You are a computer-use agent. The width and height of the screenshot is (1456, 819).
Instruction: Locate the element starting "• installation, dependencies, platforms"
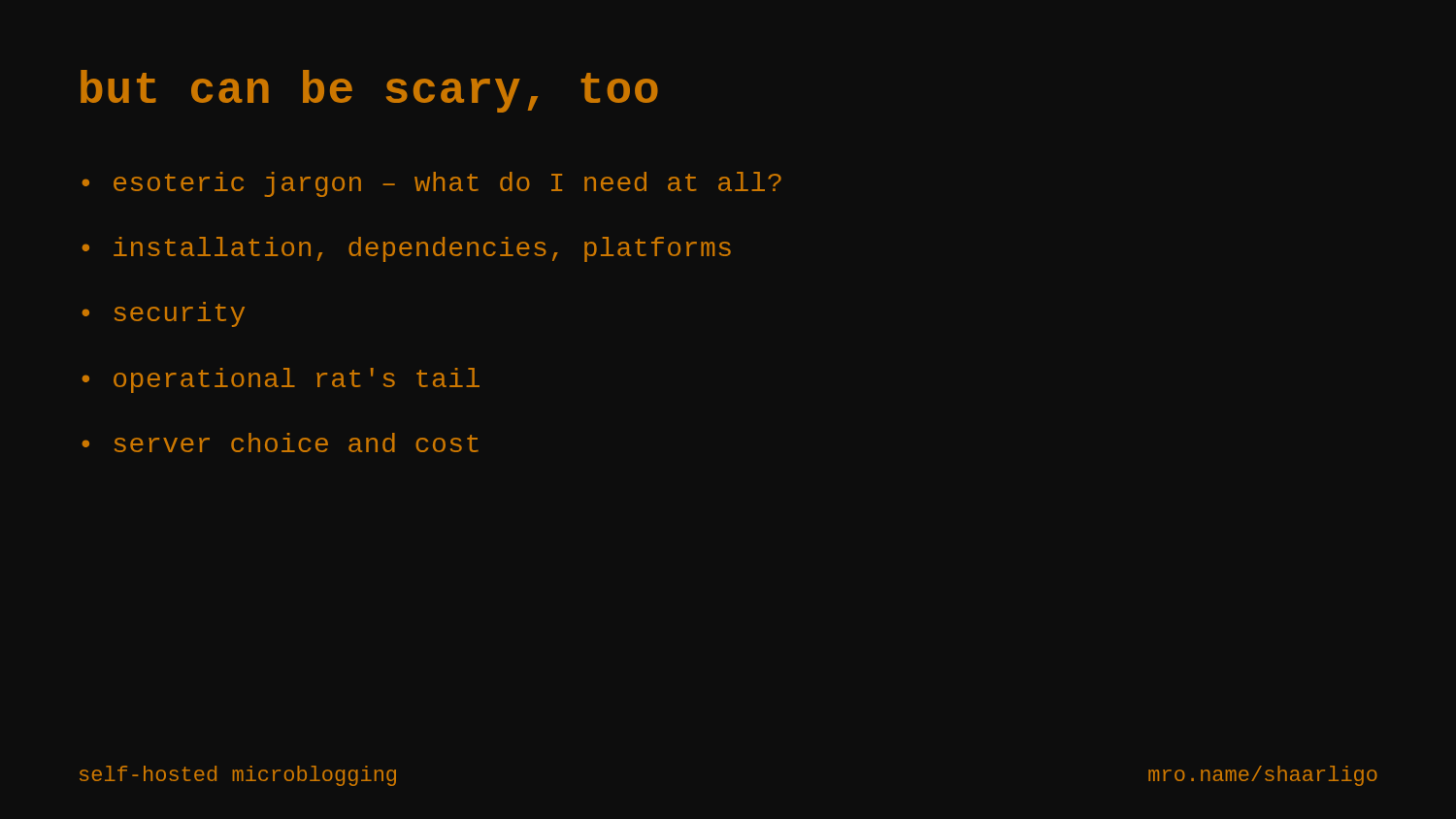click(405, 249)
